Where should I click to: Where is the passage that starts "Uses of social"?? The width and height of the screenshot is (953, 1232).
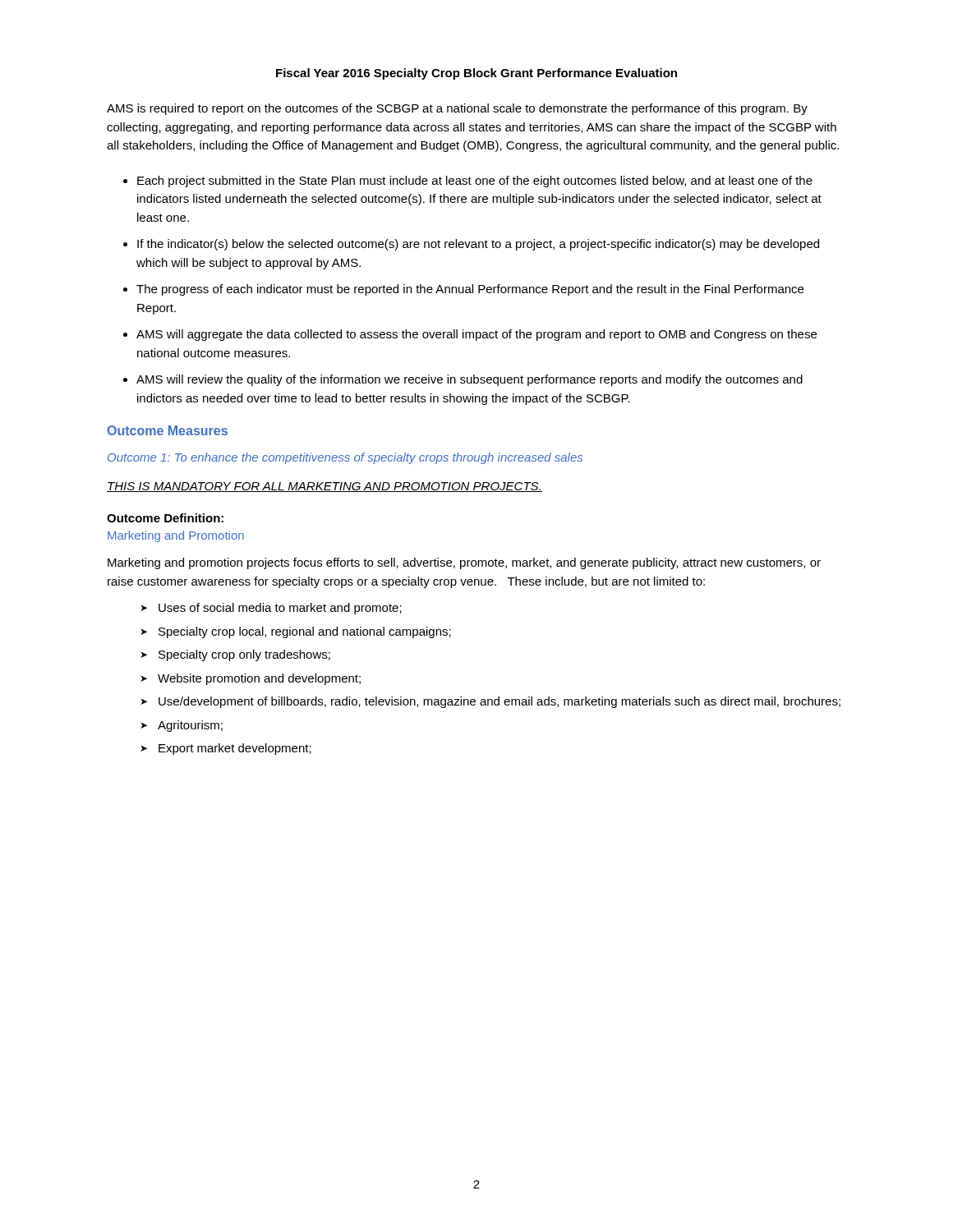coord(280,607)
